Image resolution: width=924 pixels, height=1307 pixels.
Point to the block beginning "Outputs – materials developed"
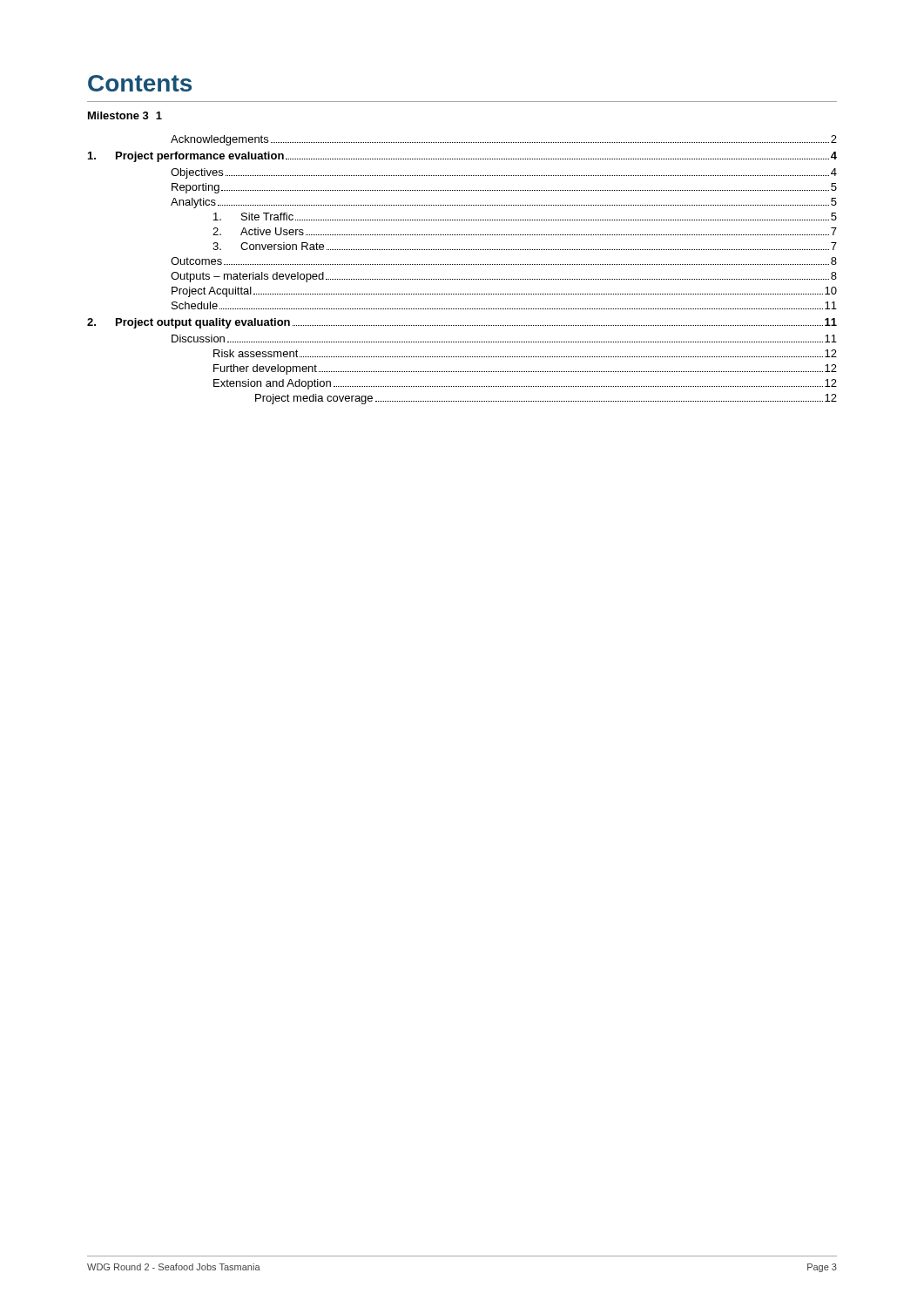coord(504,276)
